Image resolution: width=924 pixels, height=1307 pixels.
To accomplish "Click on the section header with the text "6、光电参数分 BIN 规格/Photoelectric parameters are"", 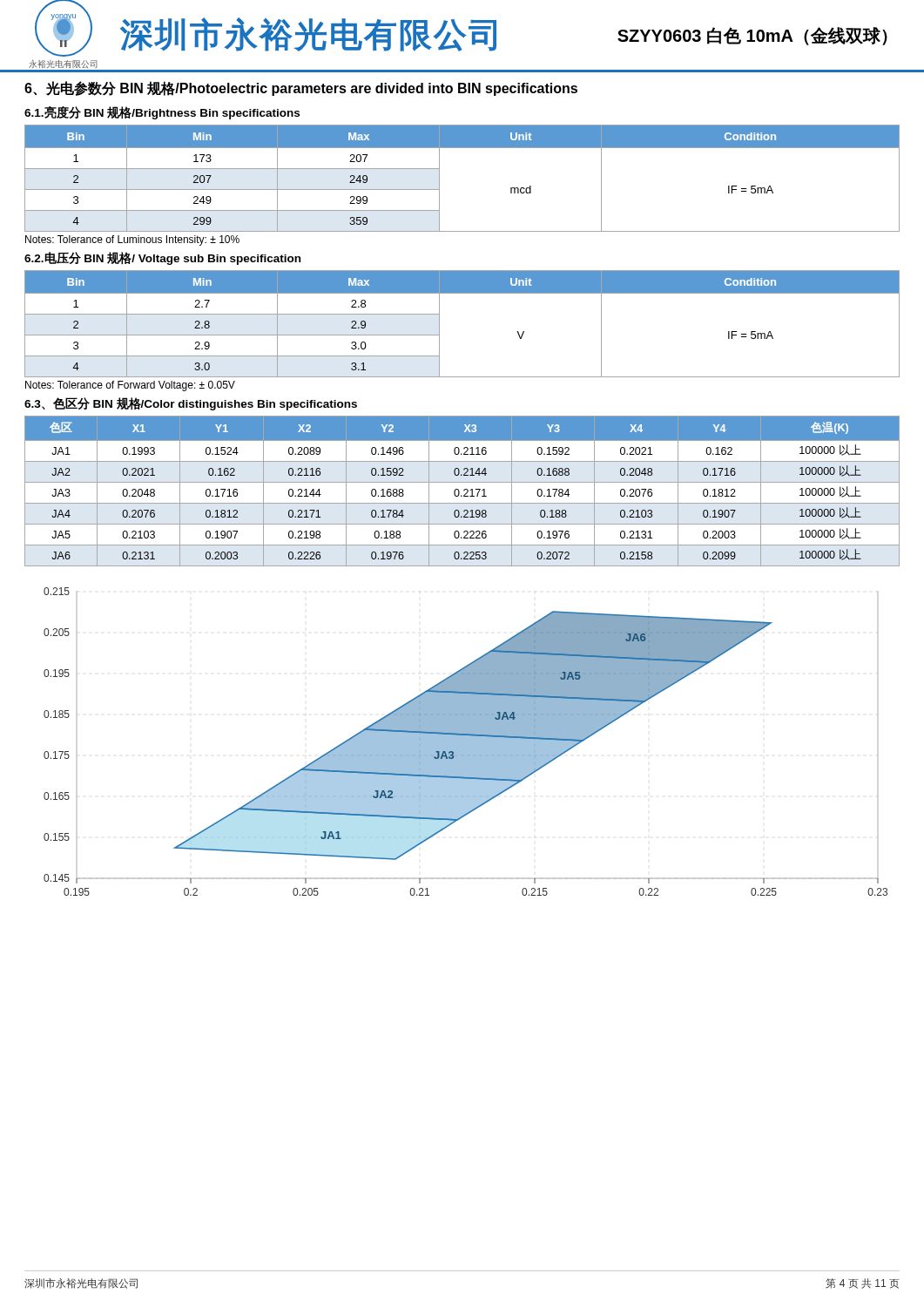I will coord(301,88).
